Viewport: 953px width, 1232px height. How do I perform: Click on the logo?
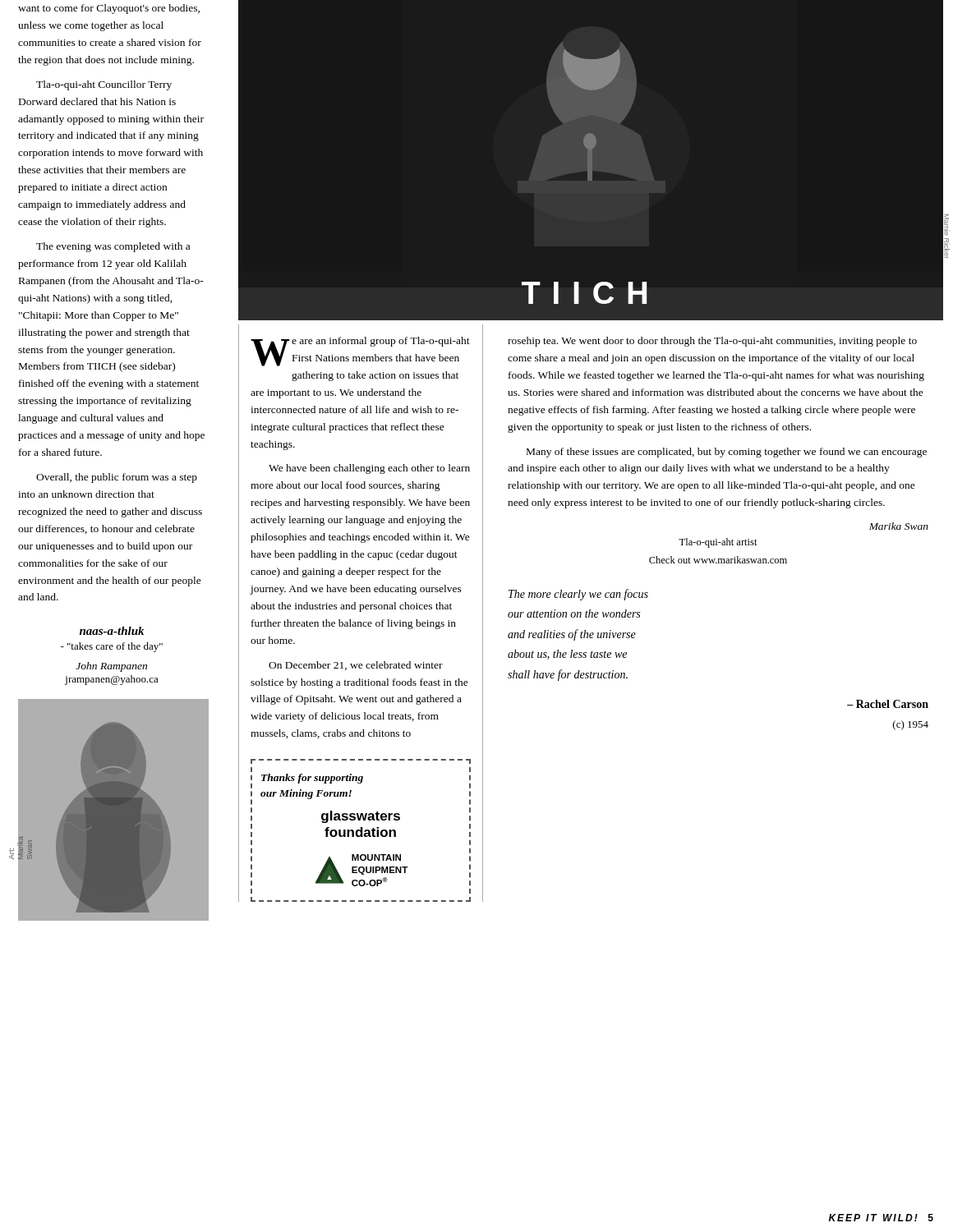pos(361,870)
